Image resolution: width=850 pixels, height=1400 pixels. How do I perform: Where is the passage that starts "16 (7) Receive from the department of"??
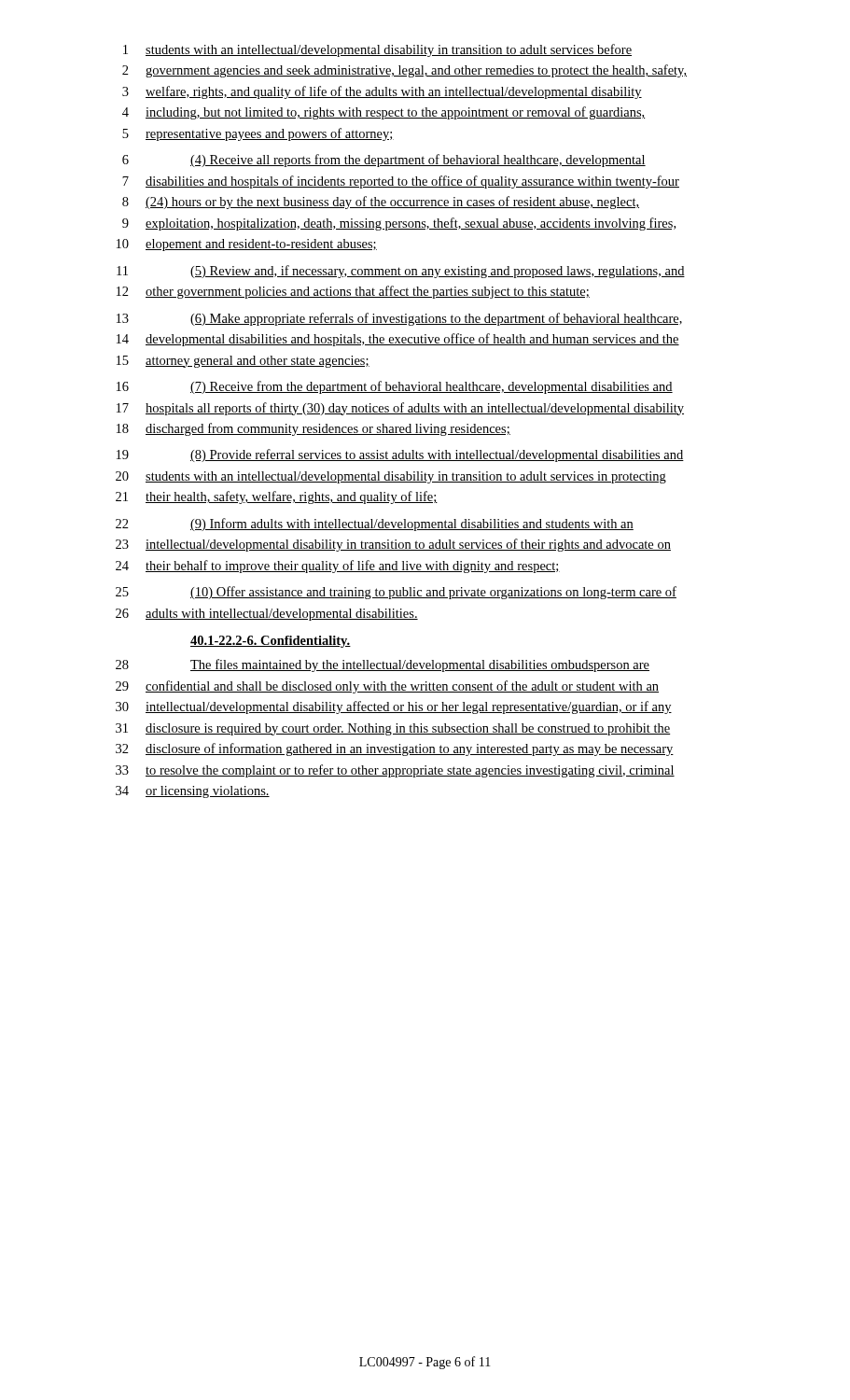click(x=444, y=387)
